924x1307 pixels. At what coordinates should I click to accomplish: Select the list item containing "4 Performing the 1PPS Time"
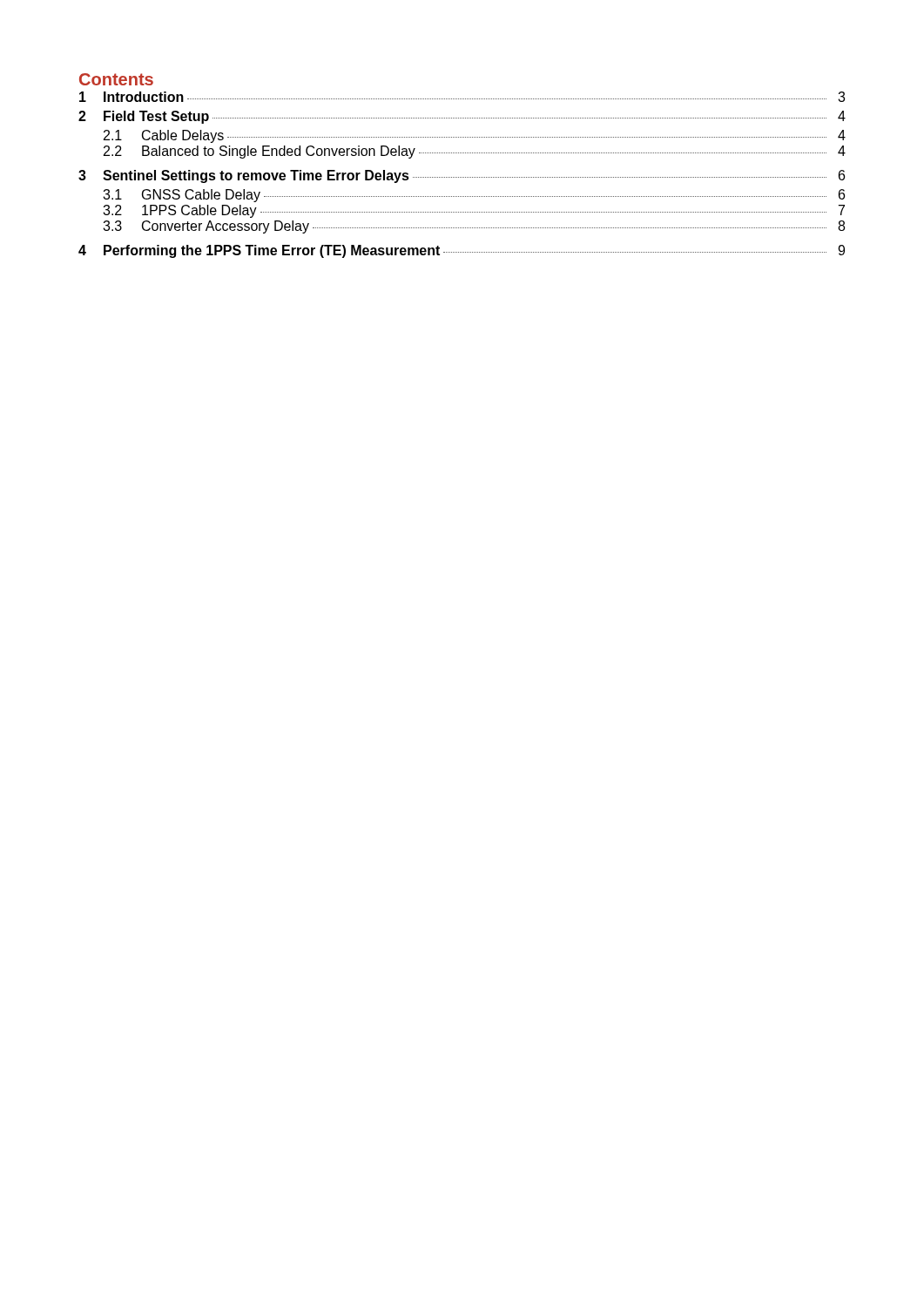462,251
